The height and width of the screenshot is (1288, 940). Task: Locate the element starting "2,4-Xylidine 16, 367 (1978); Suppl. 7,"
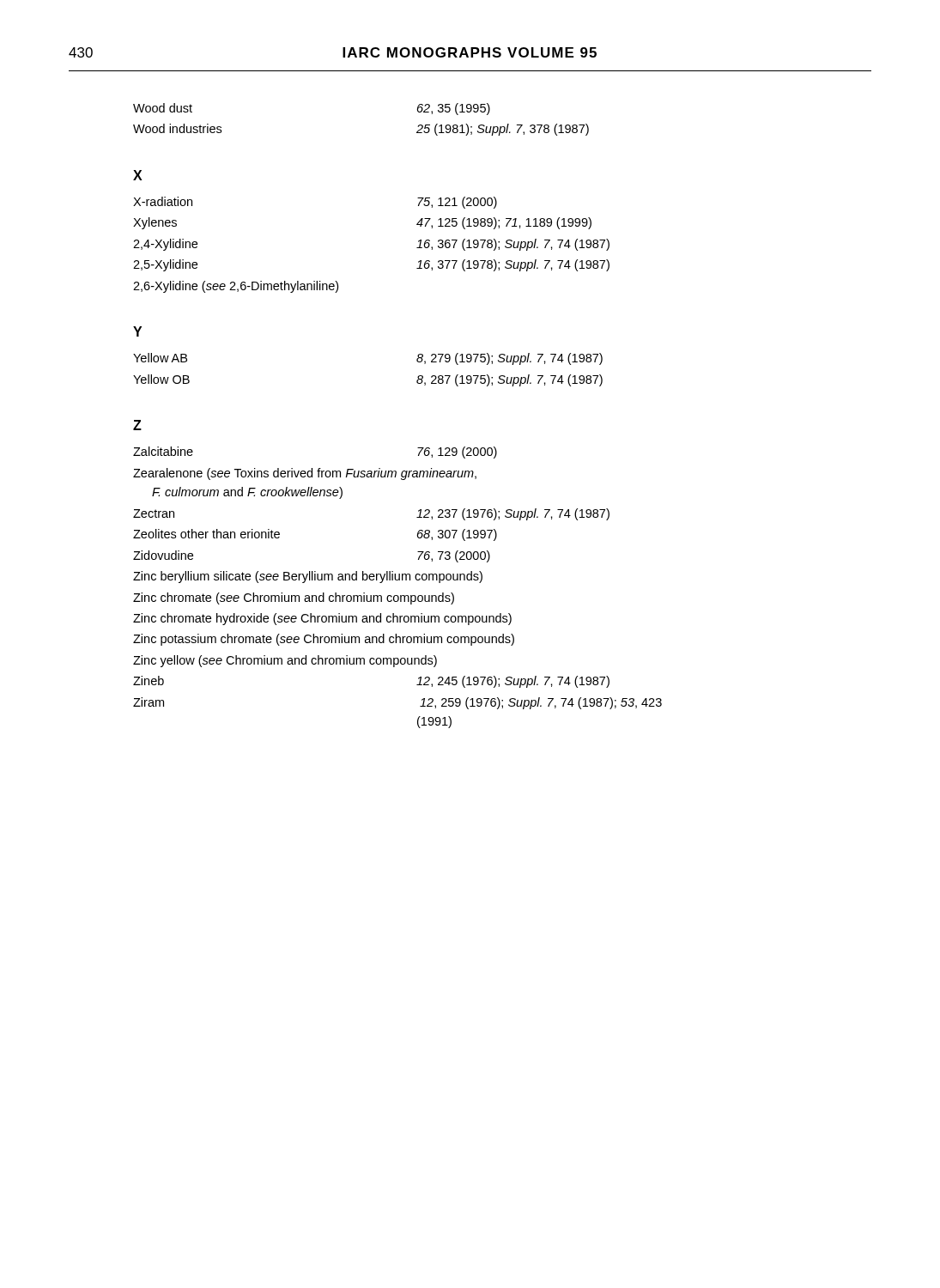(165, 244)
